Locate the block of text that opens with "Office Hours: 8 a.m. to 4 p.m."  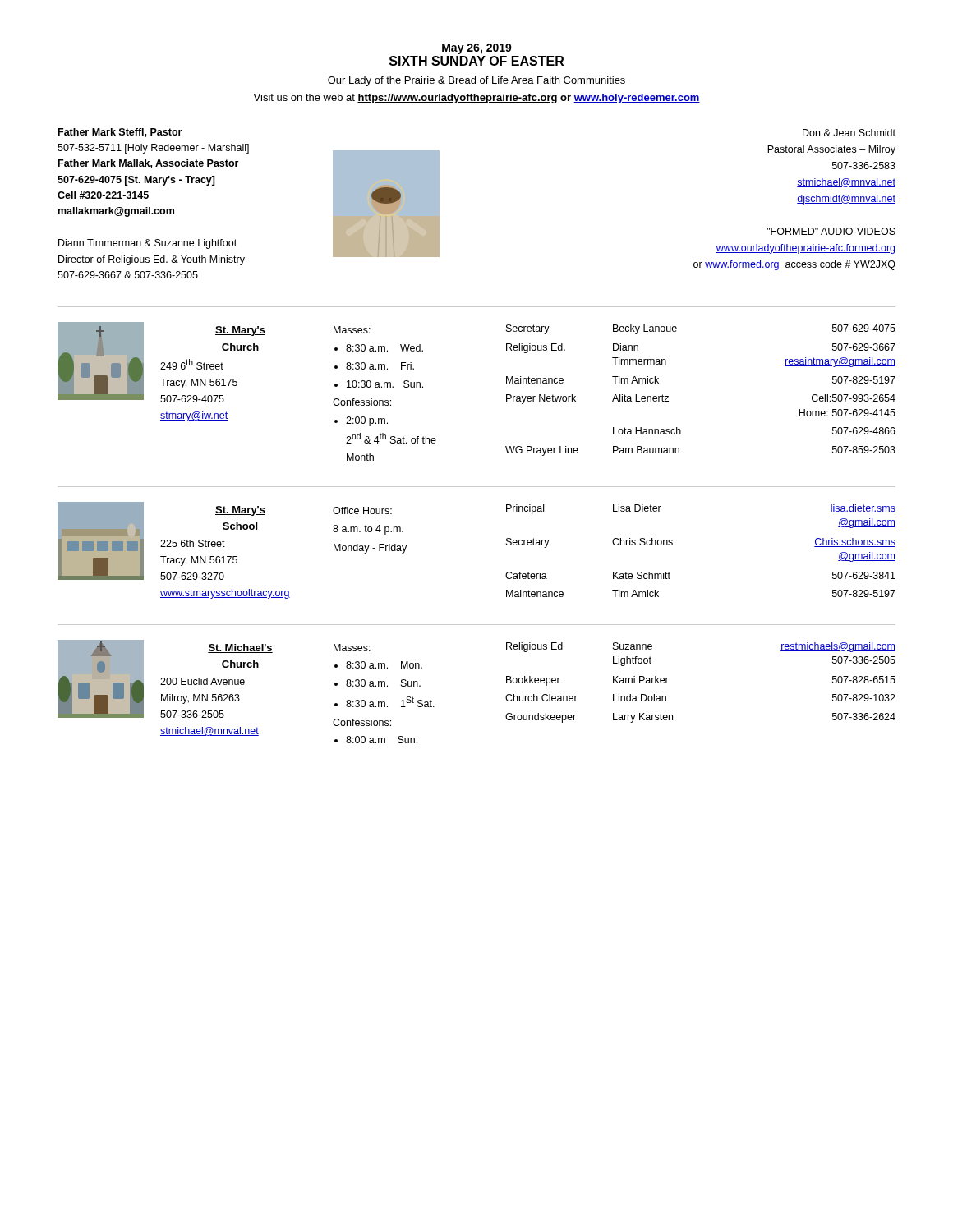pyautogui.click(x=370, y=529)
